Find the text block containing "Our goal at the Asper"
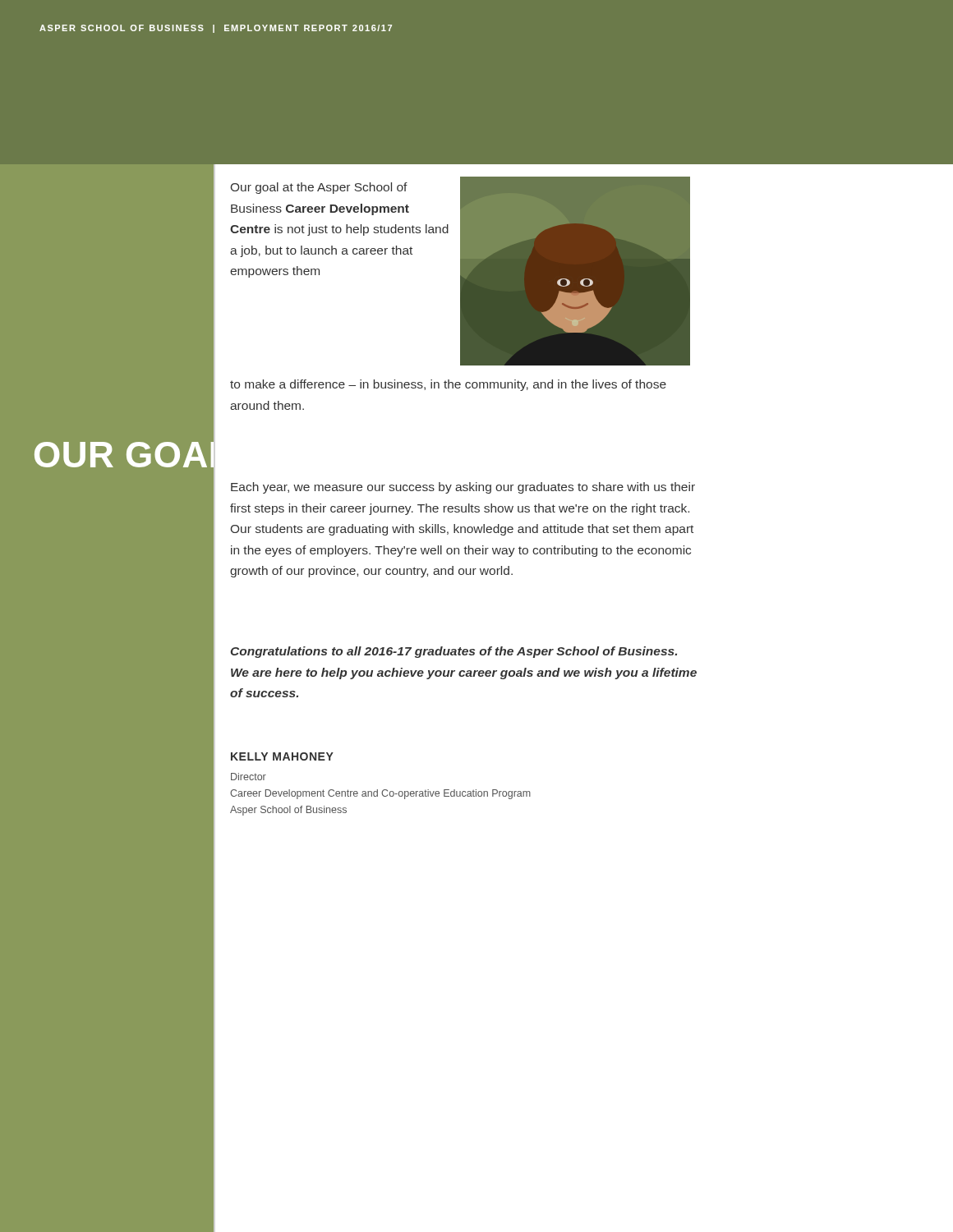Image resolution: width=953 pixels, height=1232 pixels. 339,229
